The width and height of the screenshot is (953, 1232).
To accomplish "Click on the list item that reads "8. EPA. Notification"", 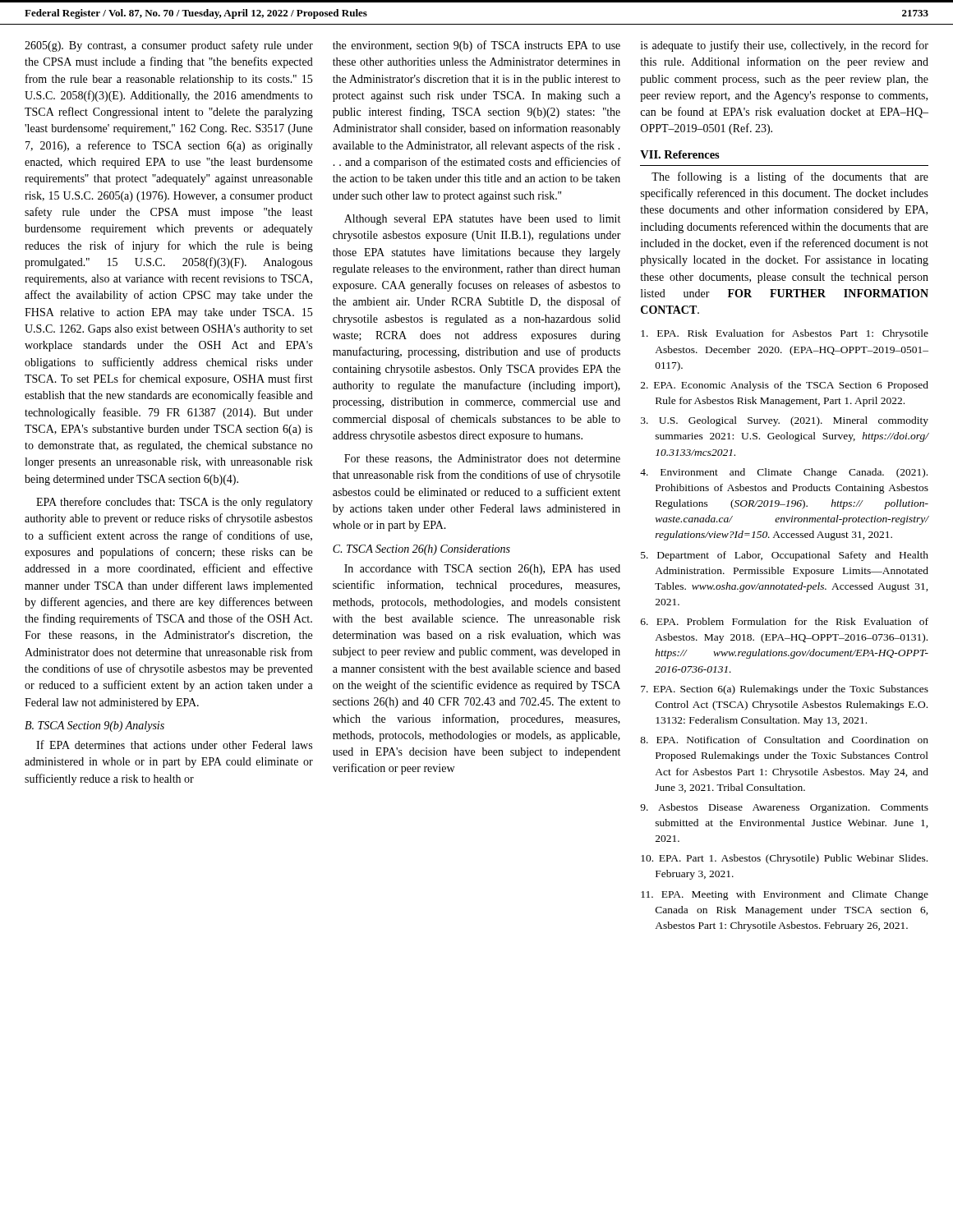I will pos(784,763).
